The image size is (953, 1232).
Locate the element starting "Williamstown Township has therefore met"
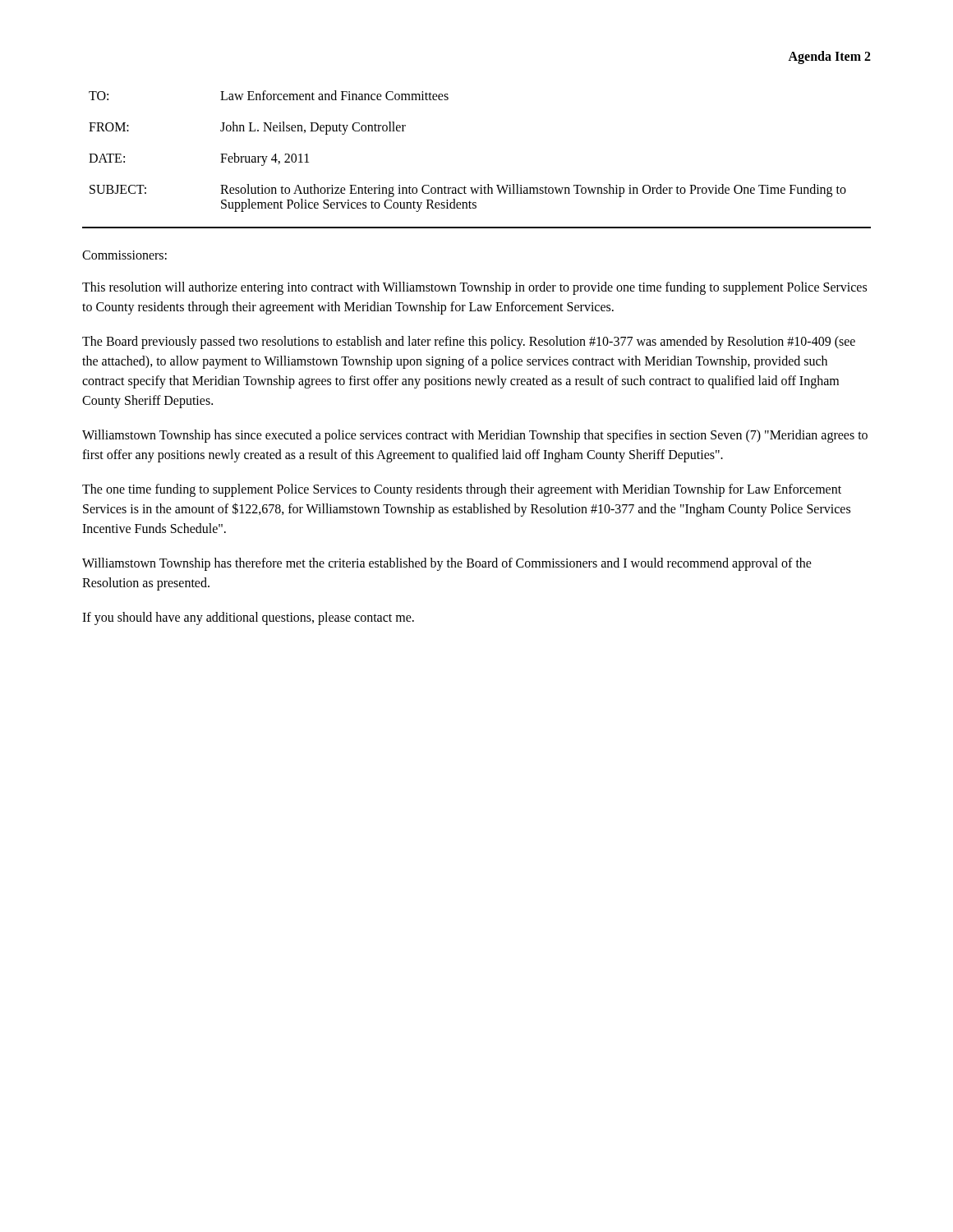(447, 573)
